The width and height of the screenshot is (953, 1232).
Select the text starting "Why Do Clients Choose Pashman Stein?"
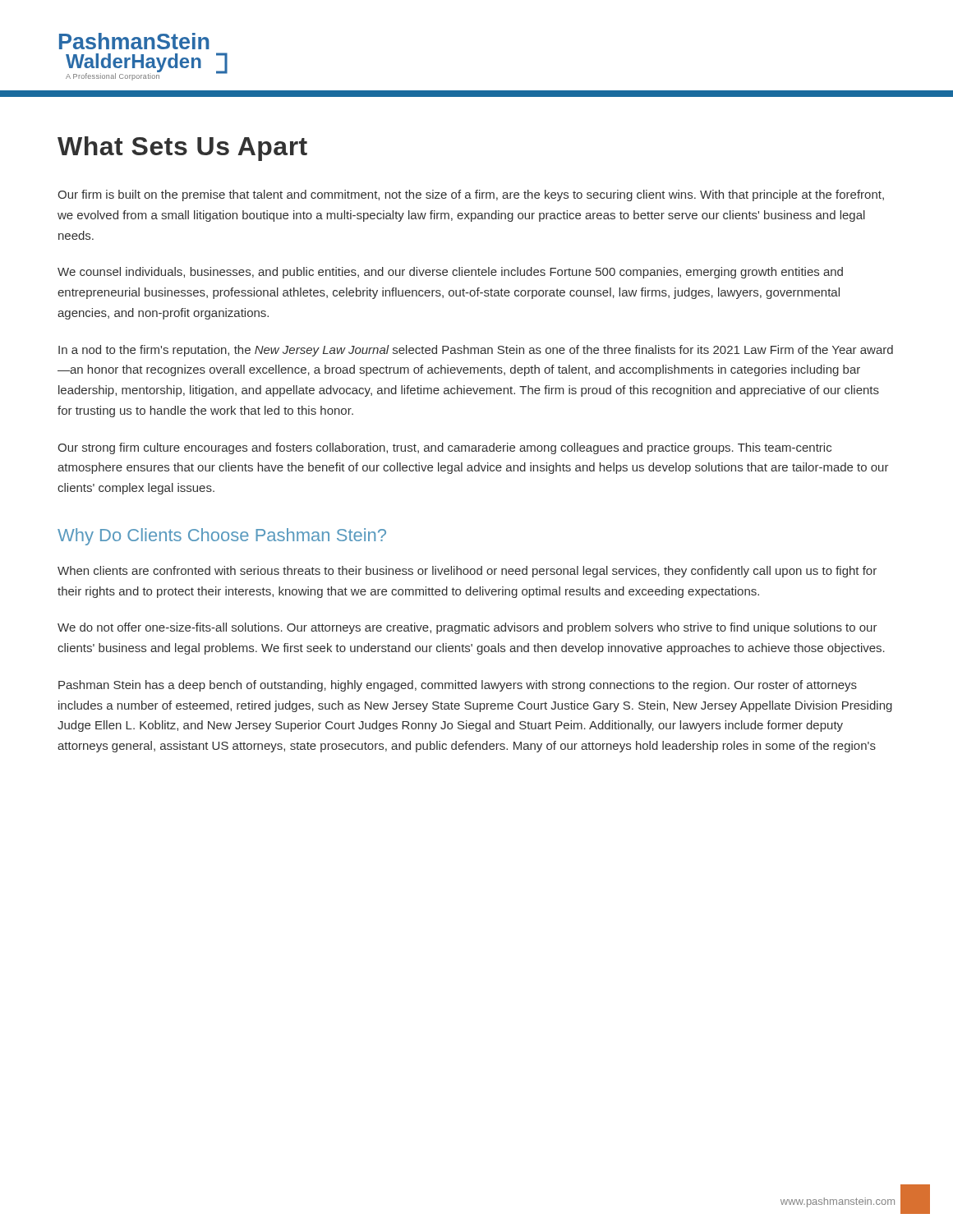pyautogui.click(x=222, y=537)
